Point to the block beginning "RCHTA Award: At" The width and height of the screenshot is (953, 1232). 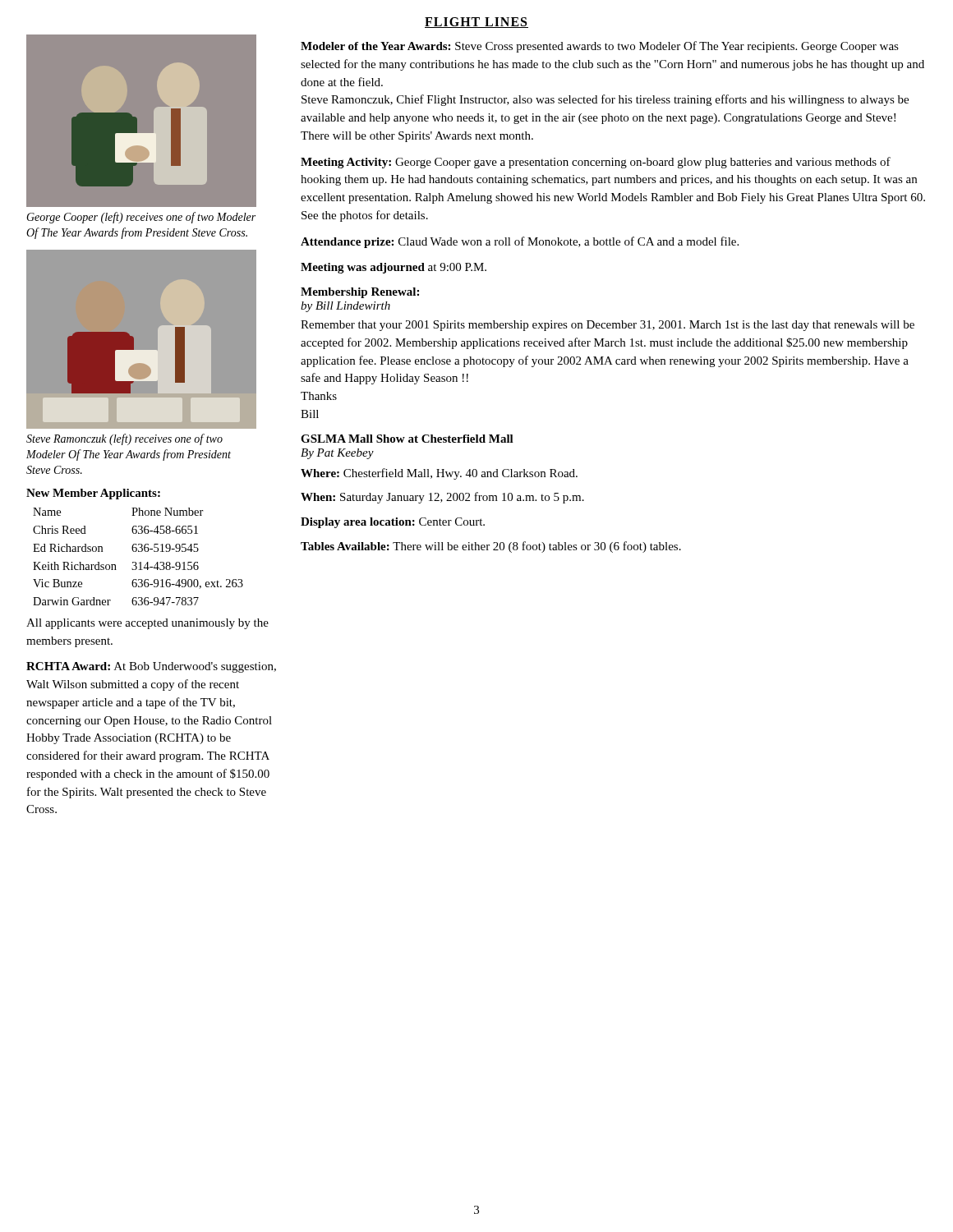pos(151,738)
